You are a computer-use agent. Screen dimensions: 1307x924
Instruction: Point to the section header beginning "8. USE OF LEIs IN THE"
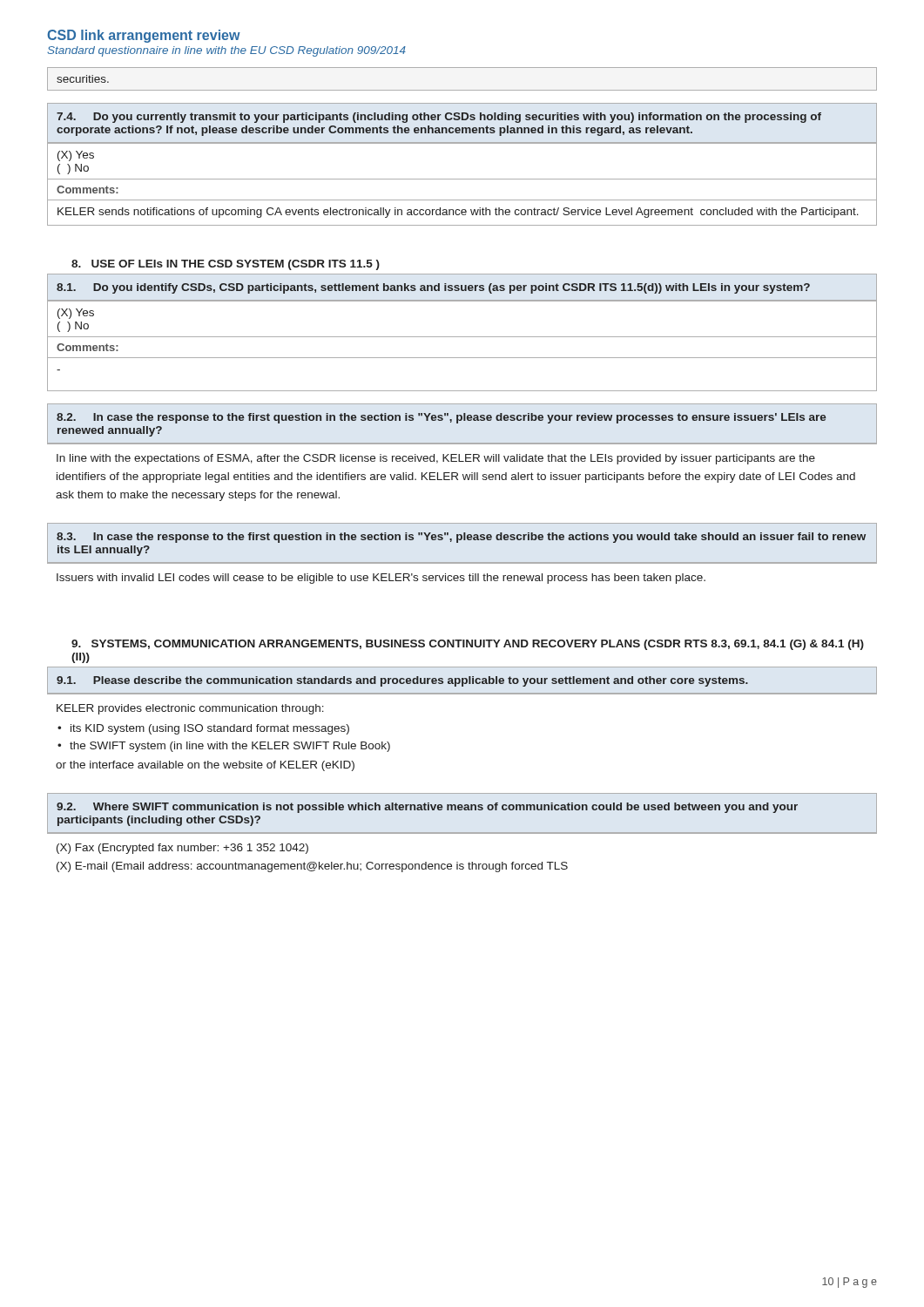[226, 264]
